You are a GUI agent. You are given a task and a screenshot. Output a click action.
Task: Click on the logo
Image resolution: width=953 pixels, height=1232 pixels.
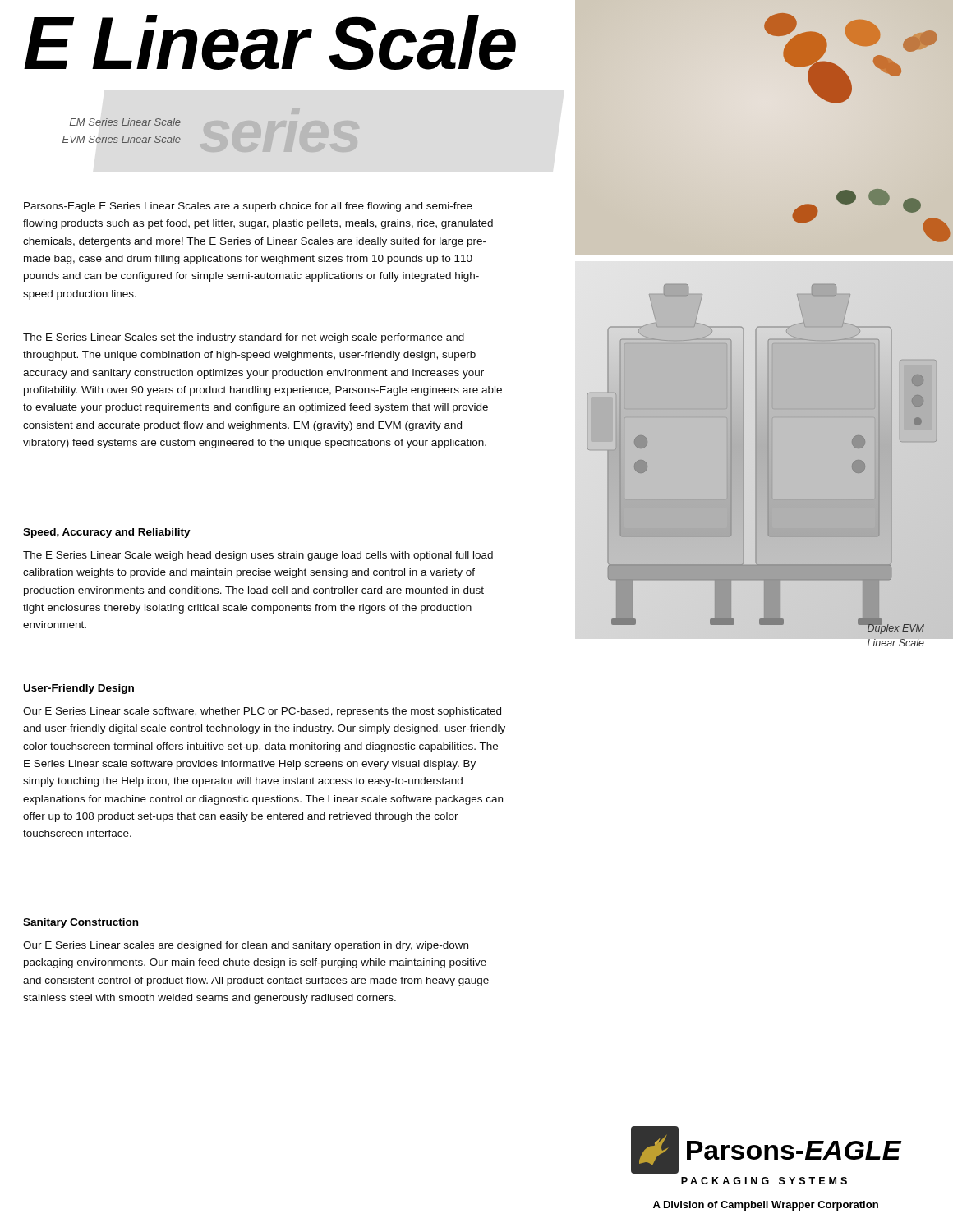coord(766,1156)
